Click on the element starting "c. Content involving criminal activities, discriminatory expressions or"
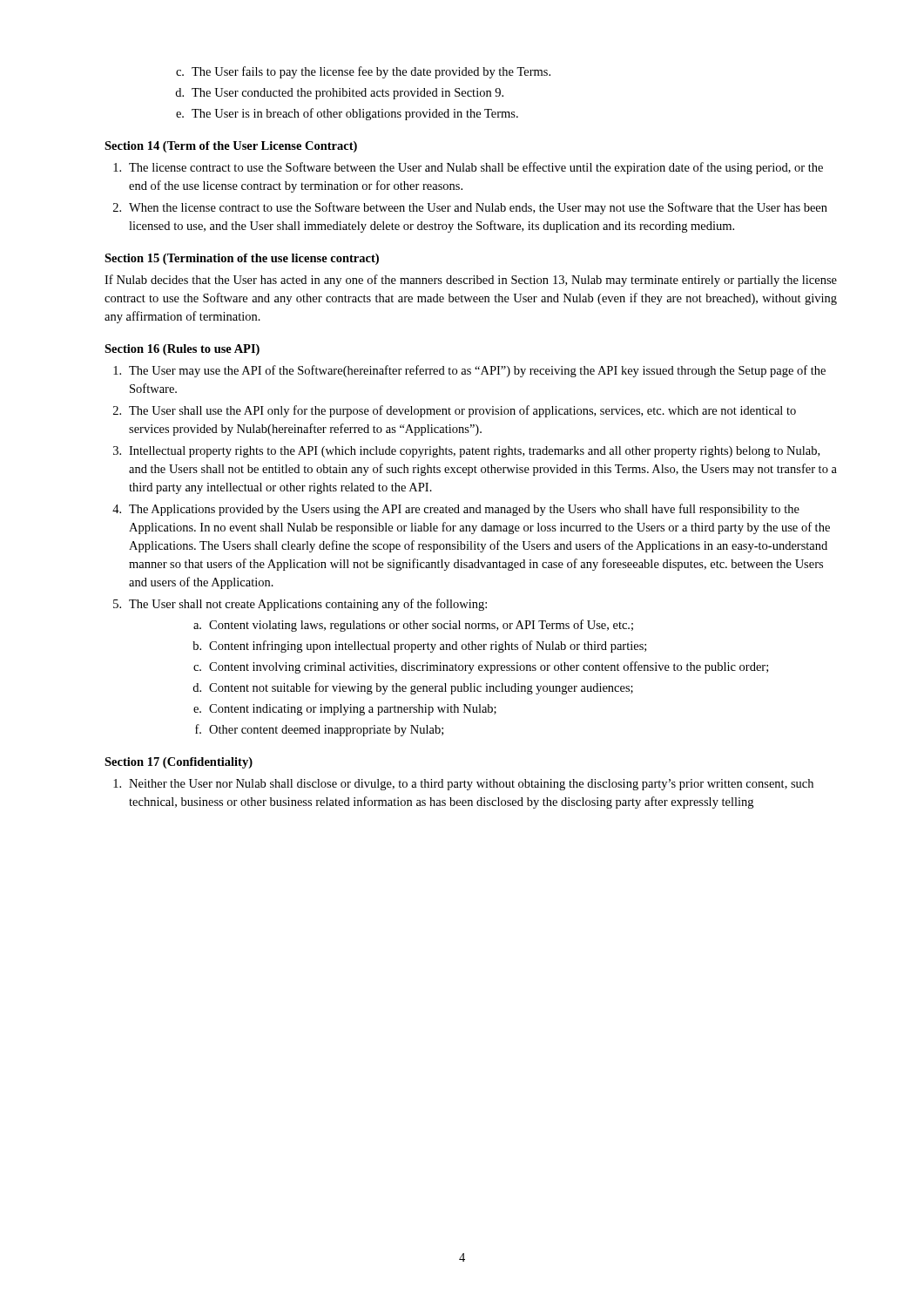The height and width of the screenshot is (1307, 924). pos(506,667)
